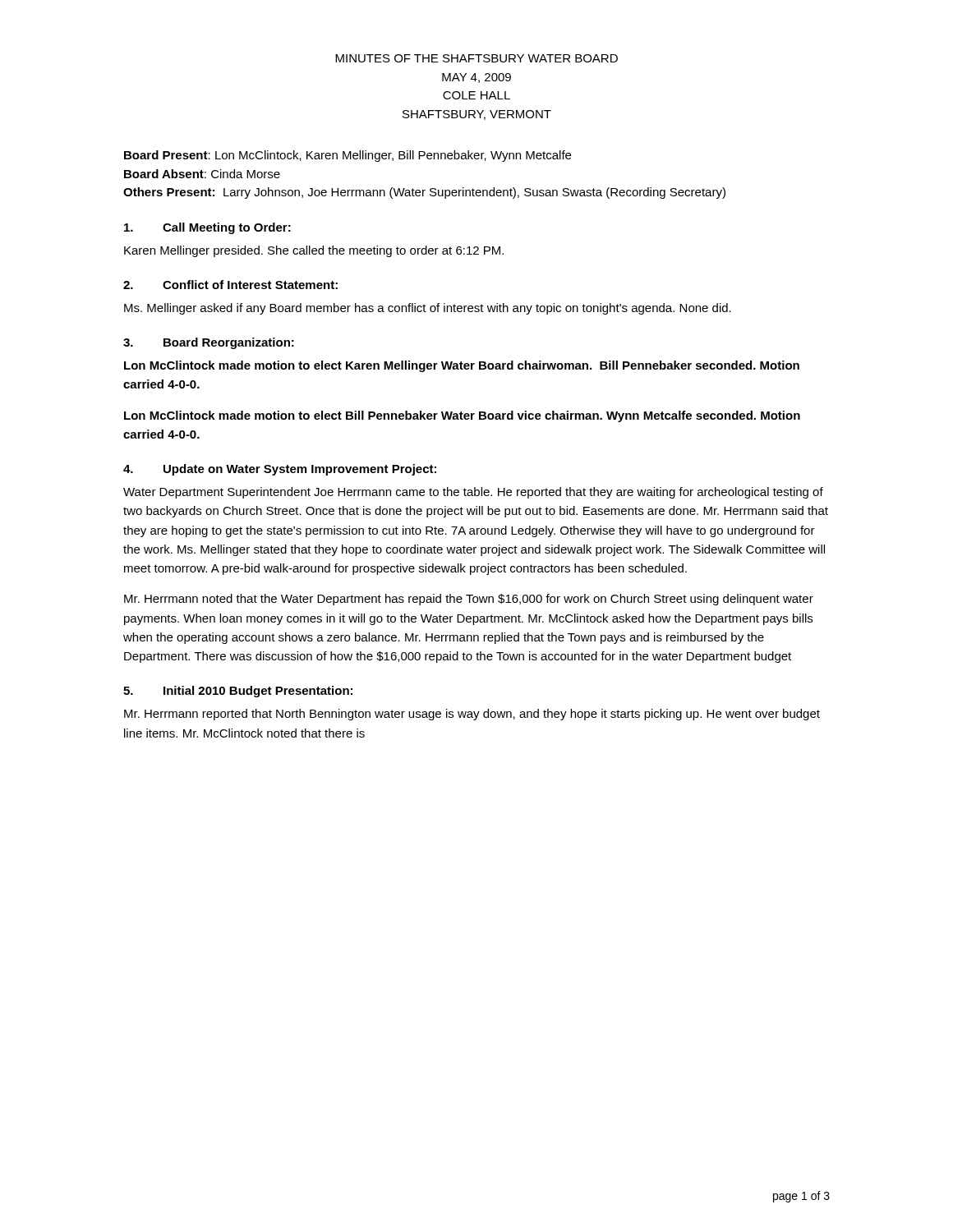Click the passage that begins "Water Department Superintendent Joe Herrmann came to the"
953x1232 pixels.
476,530
